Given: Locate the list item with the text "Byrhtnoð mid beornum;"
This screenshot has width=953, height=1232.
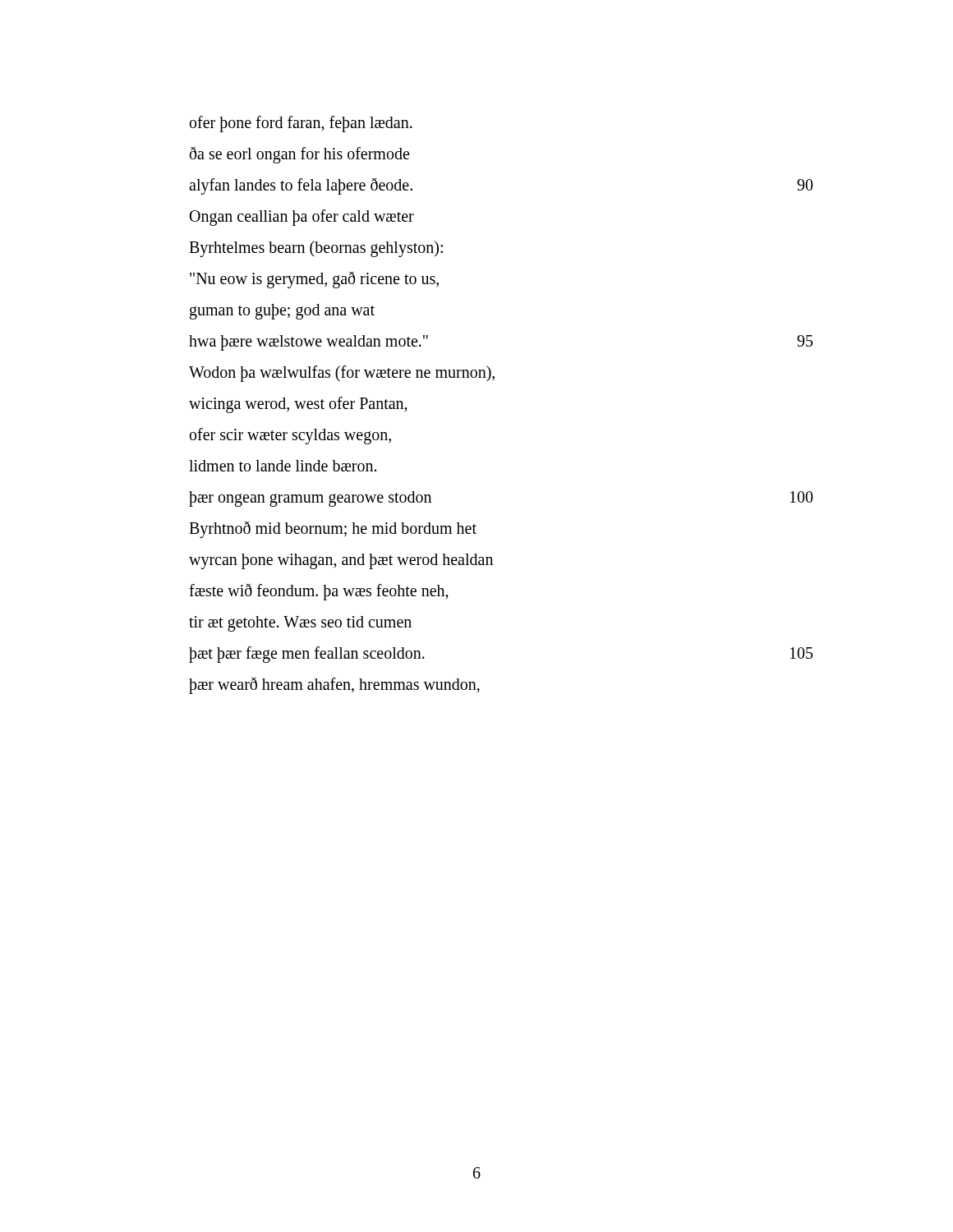Looking at the screenshot, I should (333, 528).
